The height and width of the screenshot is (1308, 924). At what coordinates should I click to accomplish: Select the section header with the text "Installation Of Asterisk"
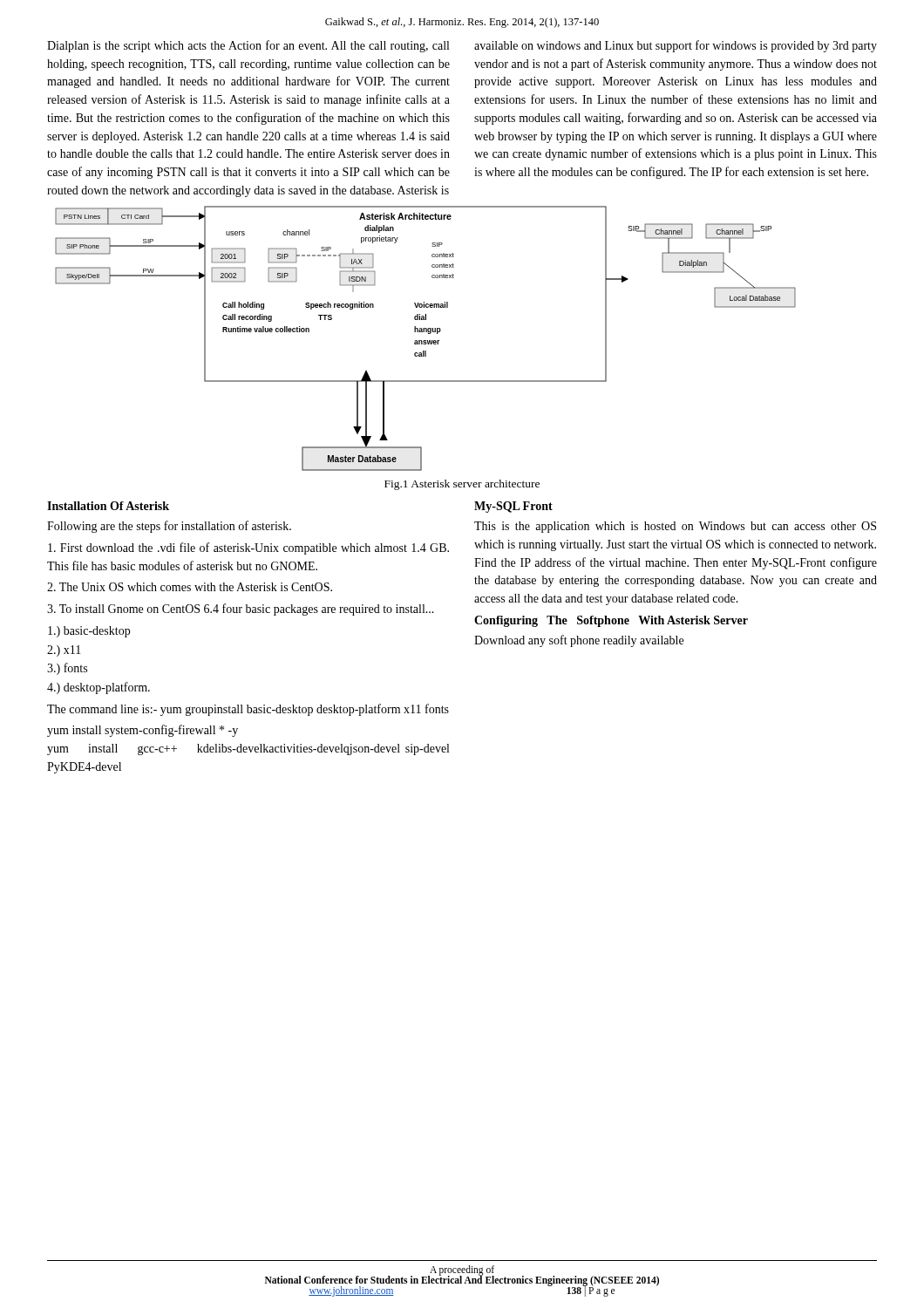point(108,507)
